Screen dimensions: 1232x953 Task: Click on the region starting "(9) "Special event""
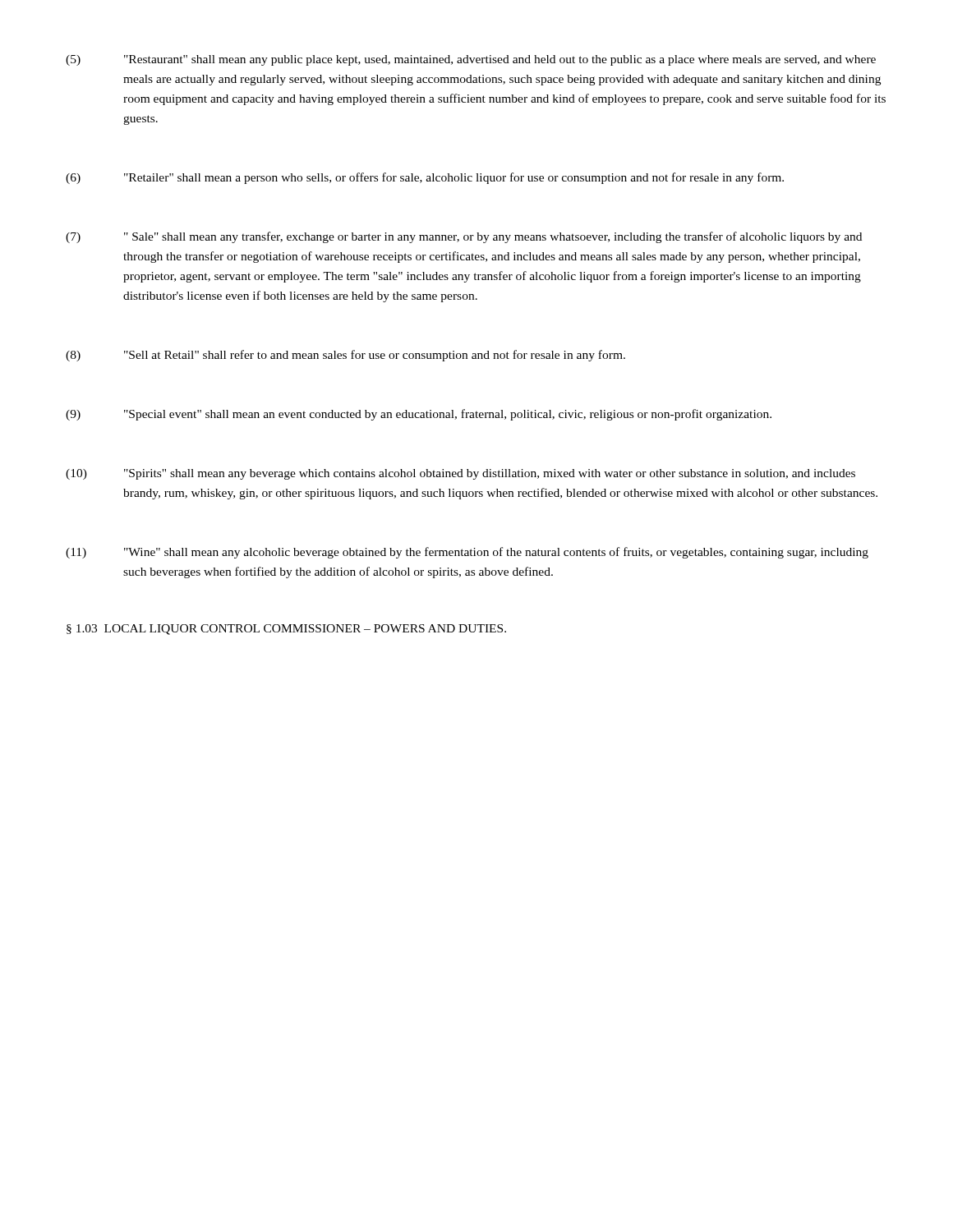(476, 414)
